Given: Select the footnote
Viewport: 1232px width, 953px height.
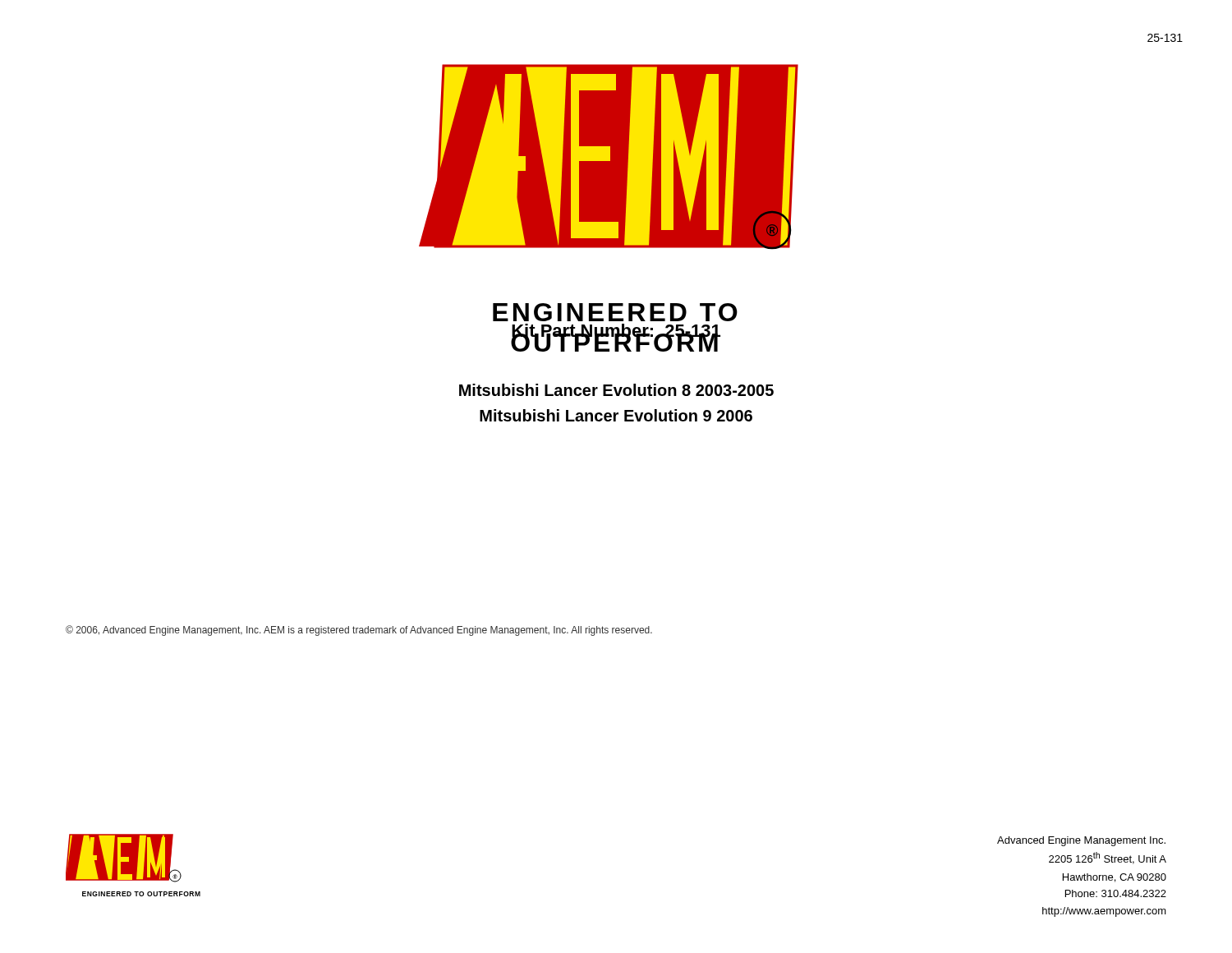Looking at the screenshot, I should click(x=359, y=630).
